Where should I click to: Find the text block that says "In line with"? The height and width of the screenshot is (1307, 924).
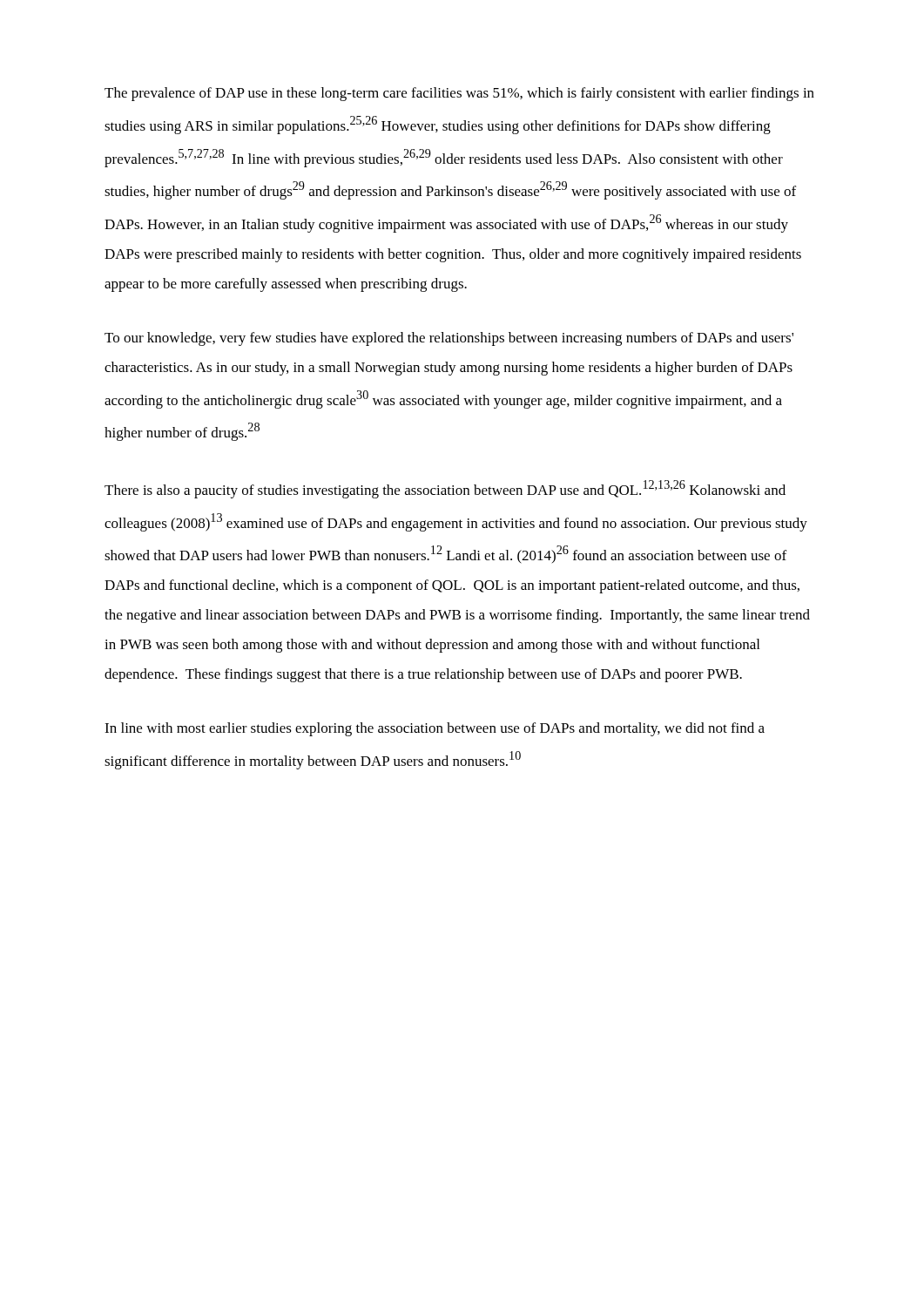[435, 729]
